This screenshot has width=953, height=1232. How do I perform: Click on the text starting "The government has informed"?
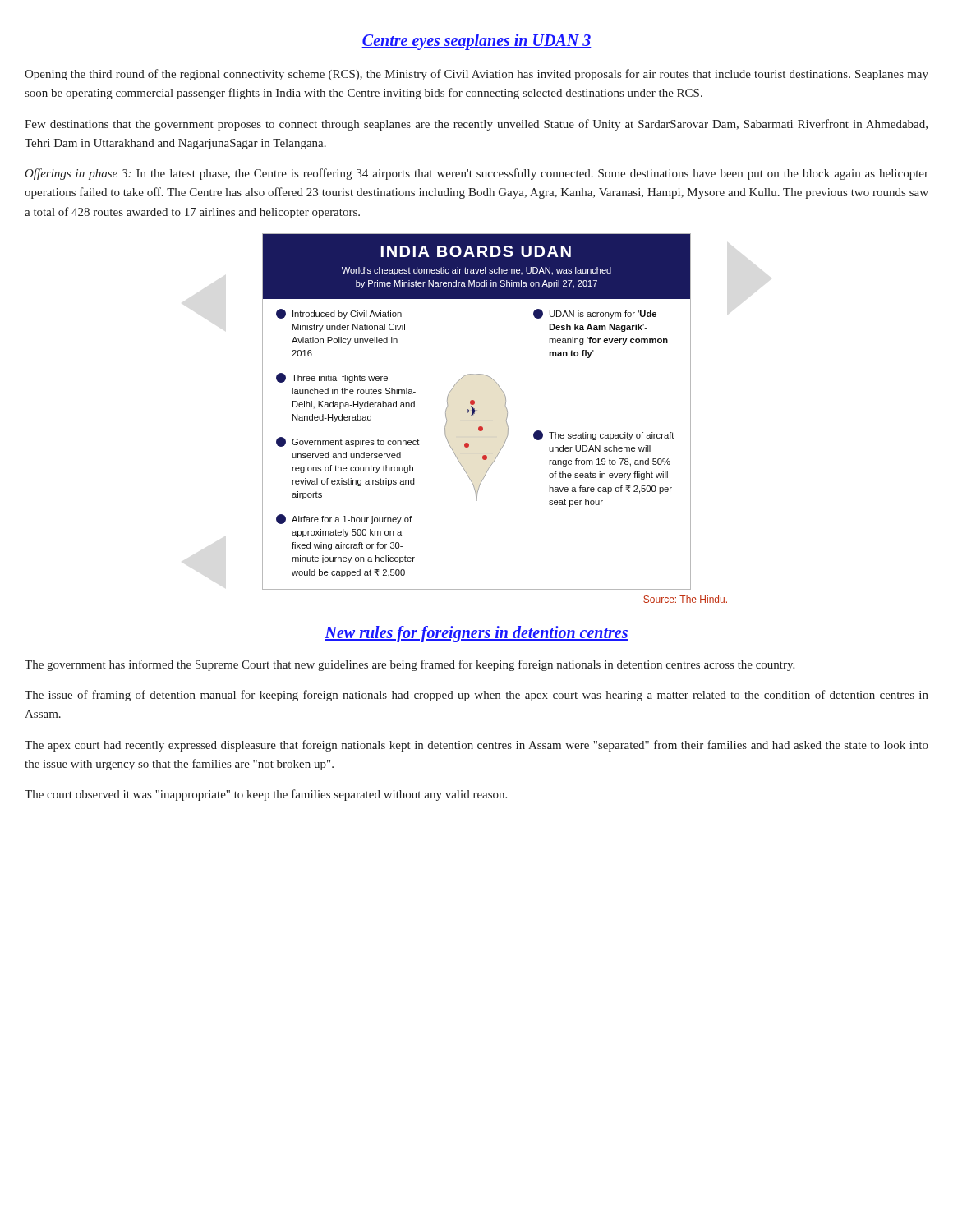(410, 664)
